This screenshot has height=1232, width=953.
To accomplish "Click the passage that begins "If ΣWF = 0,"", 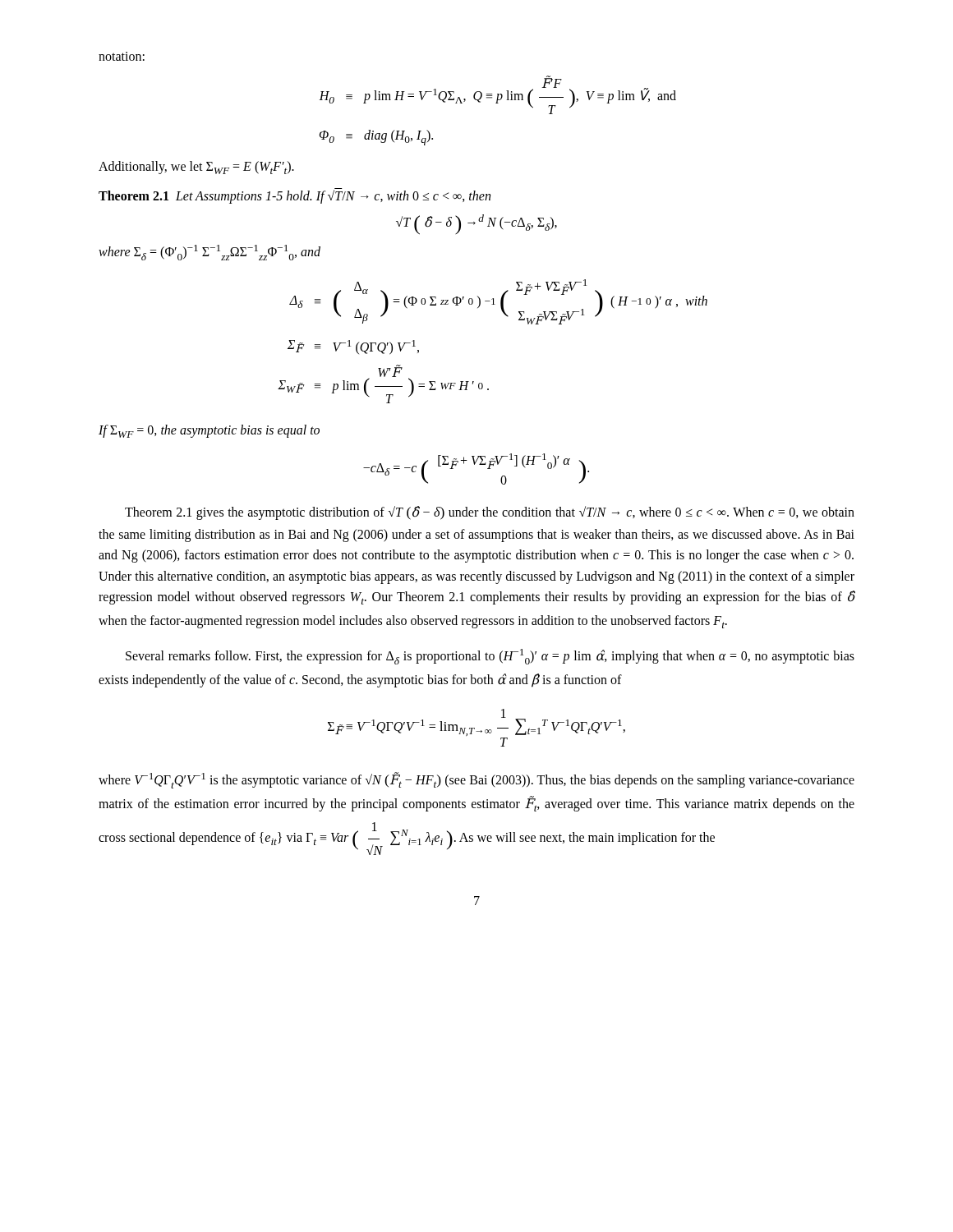I will [209, 431].
